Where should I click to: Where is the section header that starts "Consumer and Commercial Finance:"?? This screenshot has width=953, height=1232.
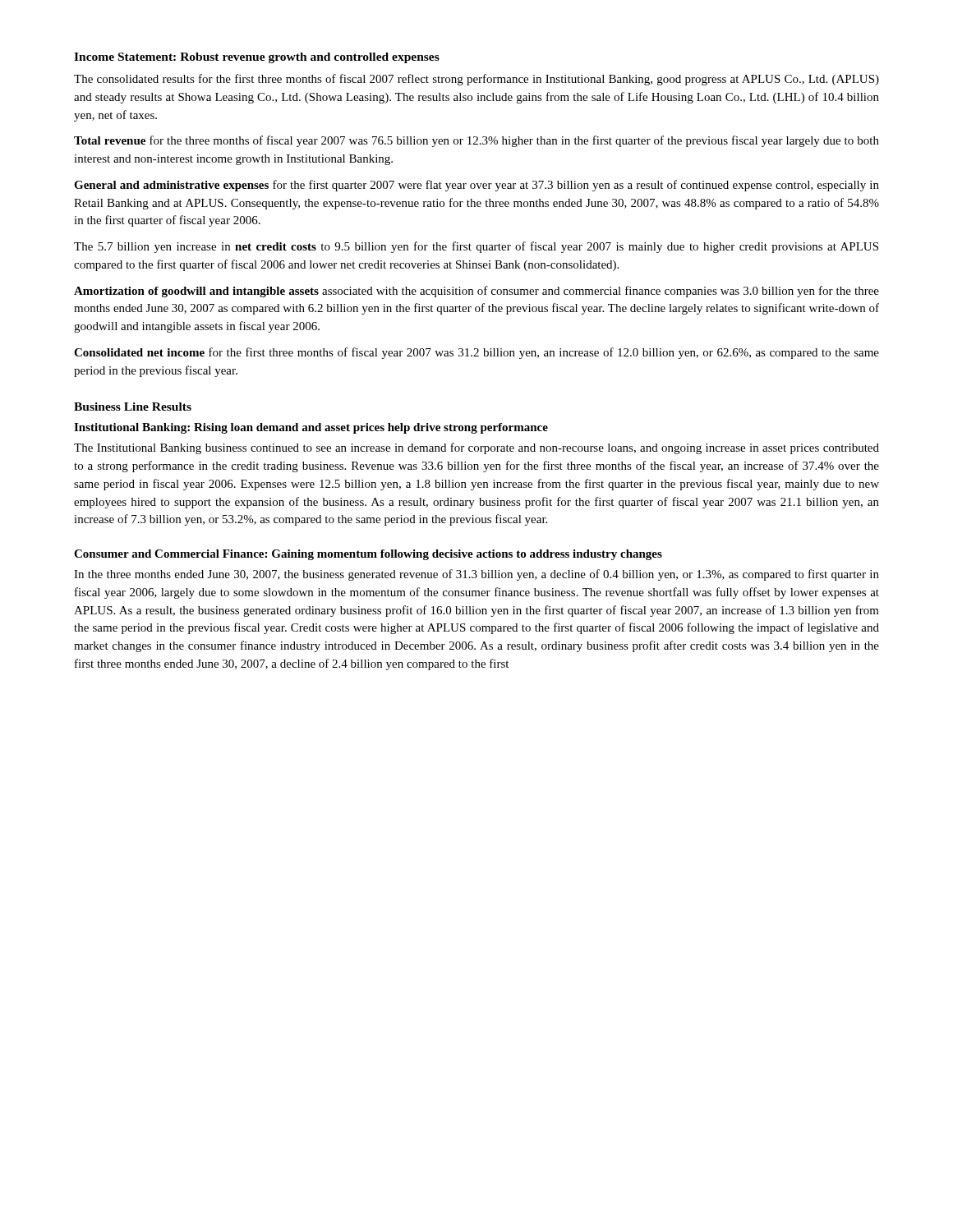pyautogui.click(x=368, y=554)
